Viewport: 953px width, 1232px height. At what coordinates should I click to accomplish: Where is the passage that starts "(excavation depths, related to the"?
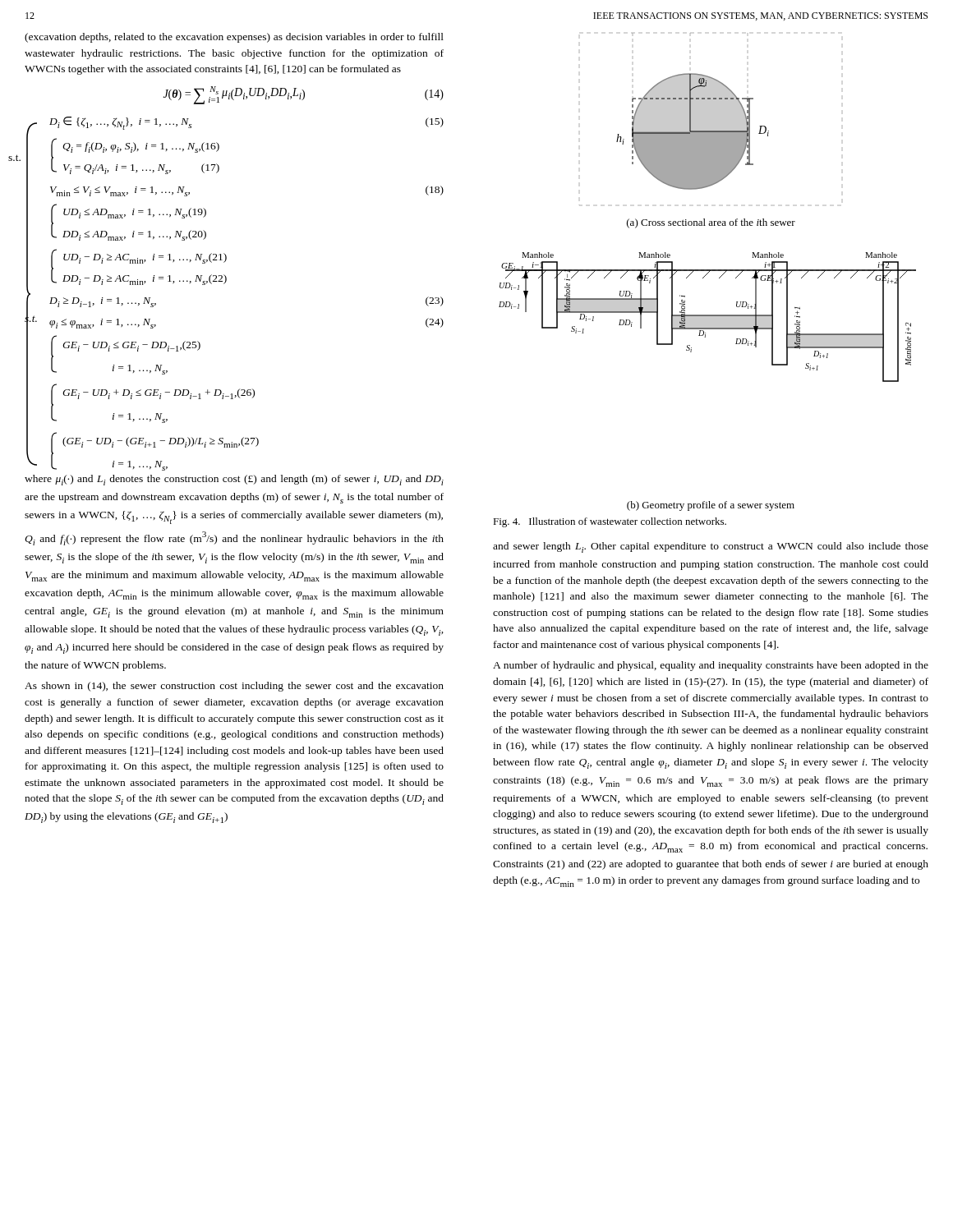pos(234,53)
